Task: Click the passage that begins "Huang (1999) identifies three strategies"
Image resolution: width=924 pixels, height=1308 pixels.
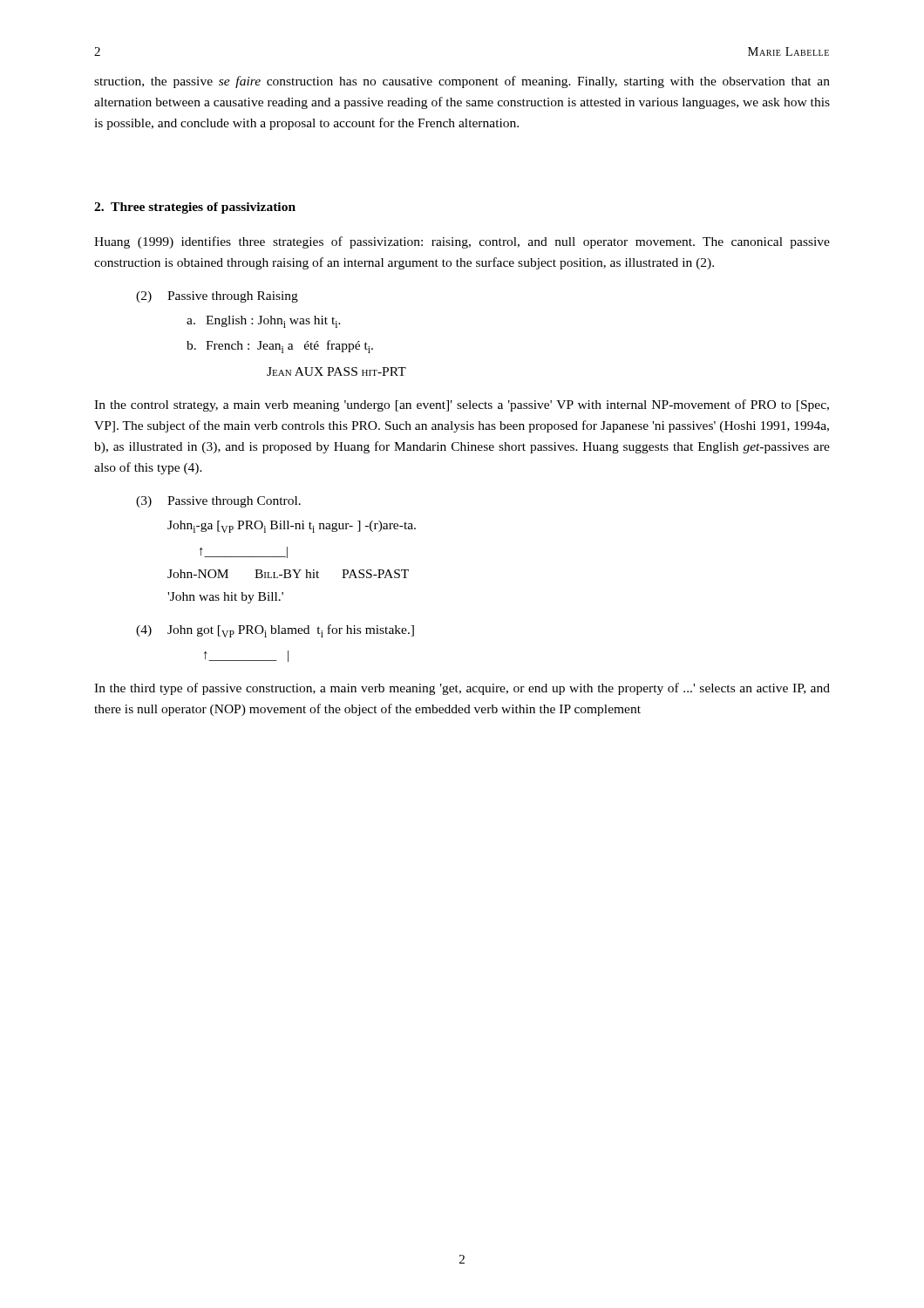Action: tap(462, 252)
